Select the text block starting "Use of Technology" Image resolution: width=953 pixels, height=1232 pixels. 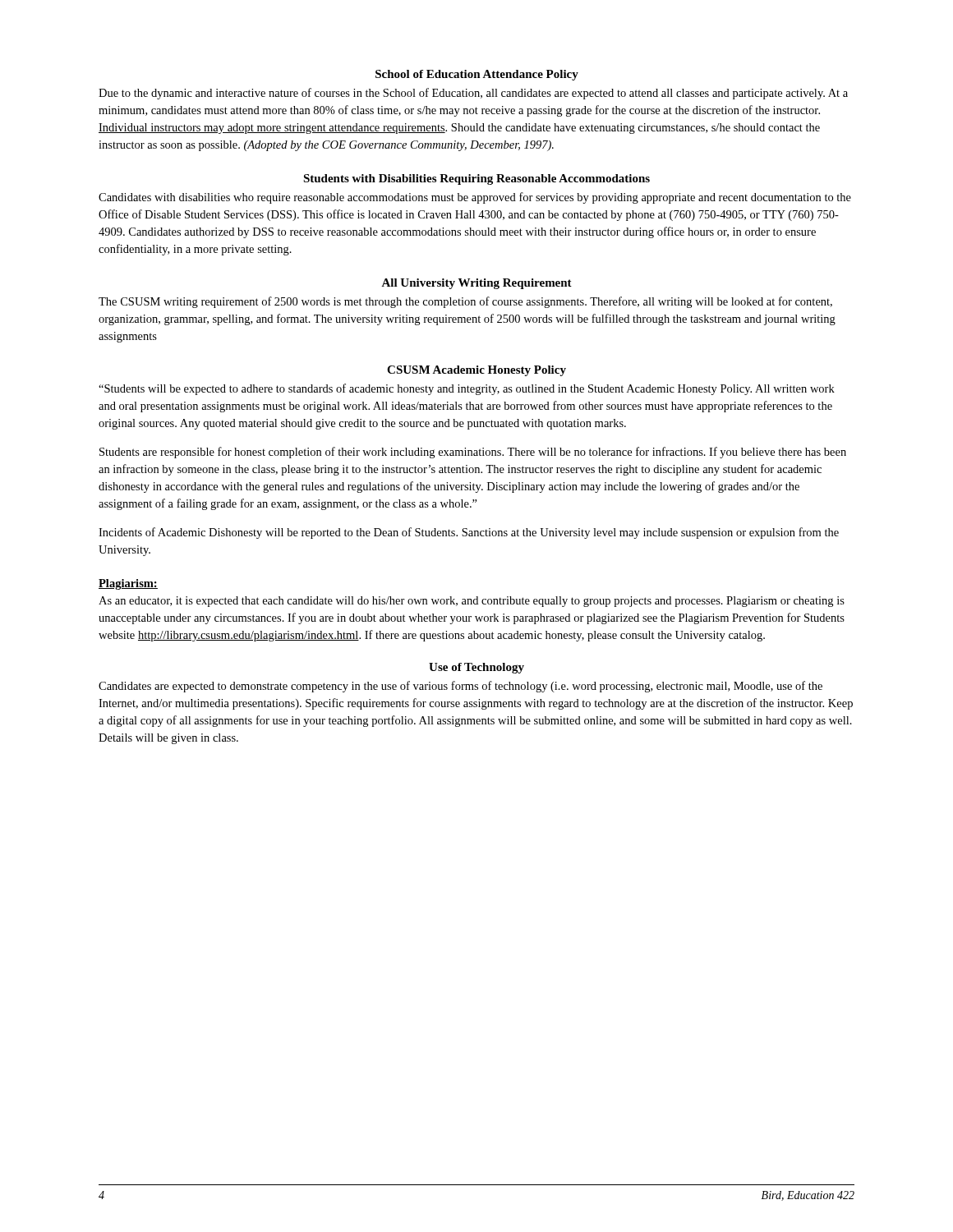(476, 667)
